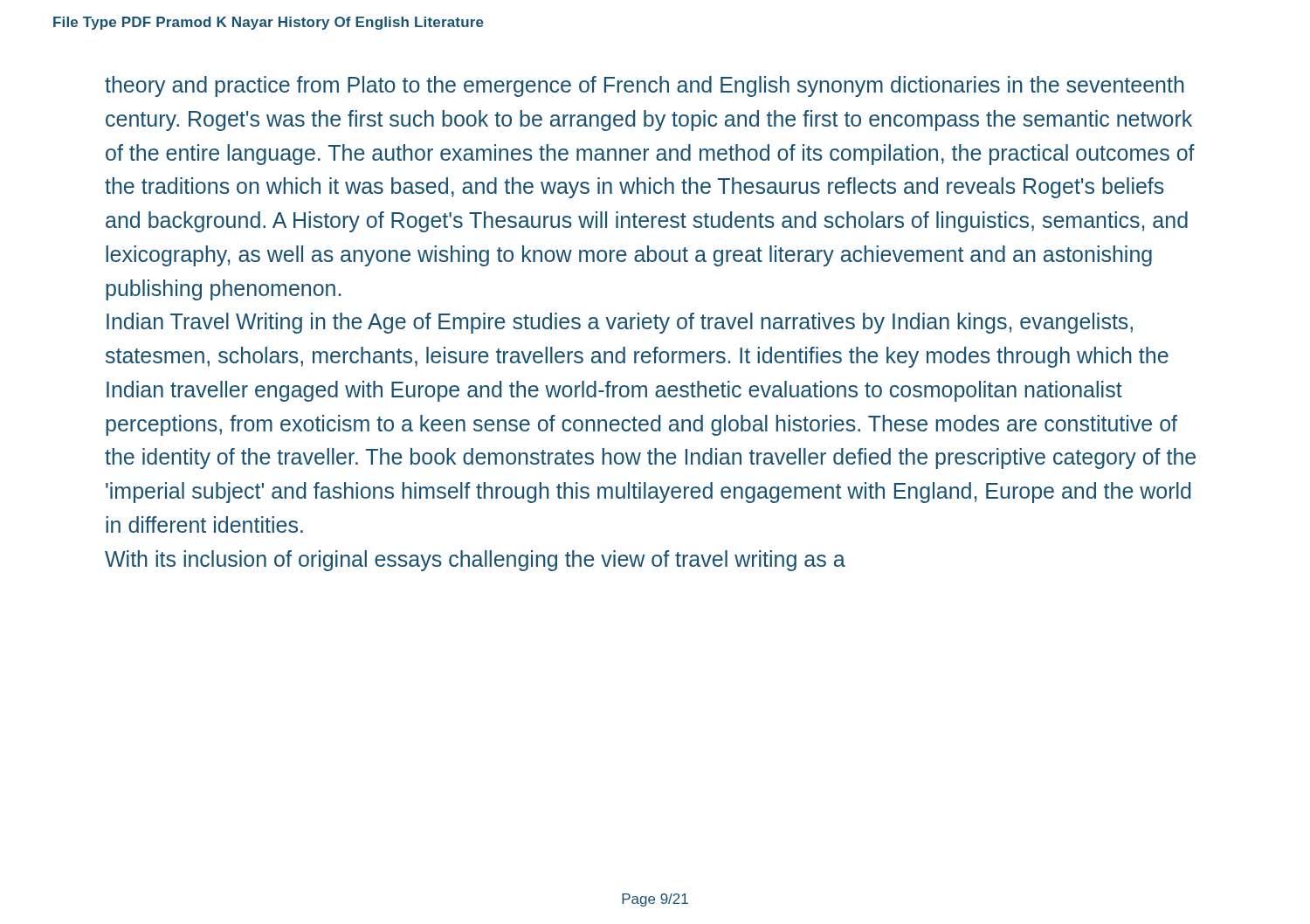Click on the text block that reads "theory and practice from"
Viewport: 1310px width, 924px height.
pos(650,186)
